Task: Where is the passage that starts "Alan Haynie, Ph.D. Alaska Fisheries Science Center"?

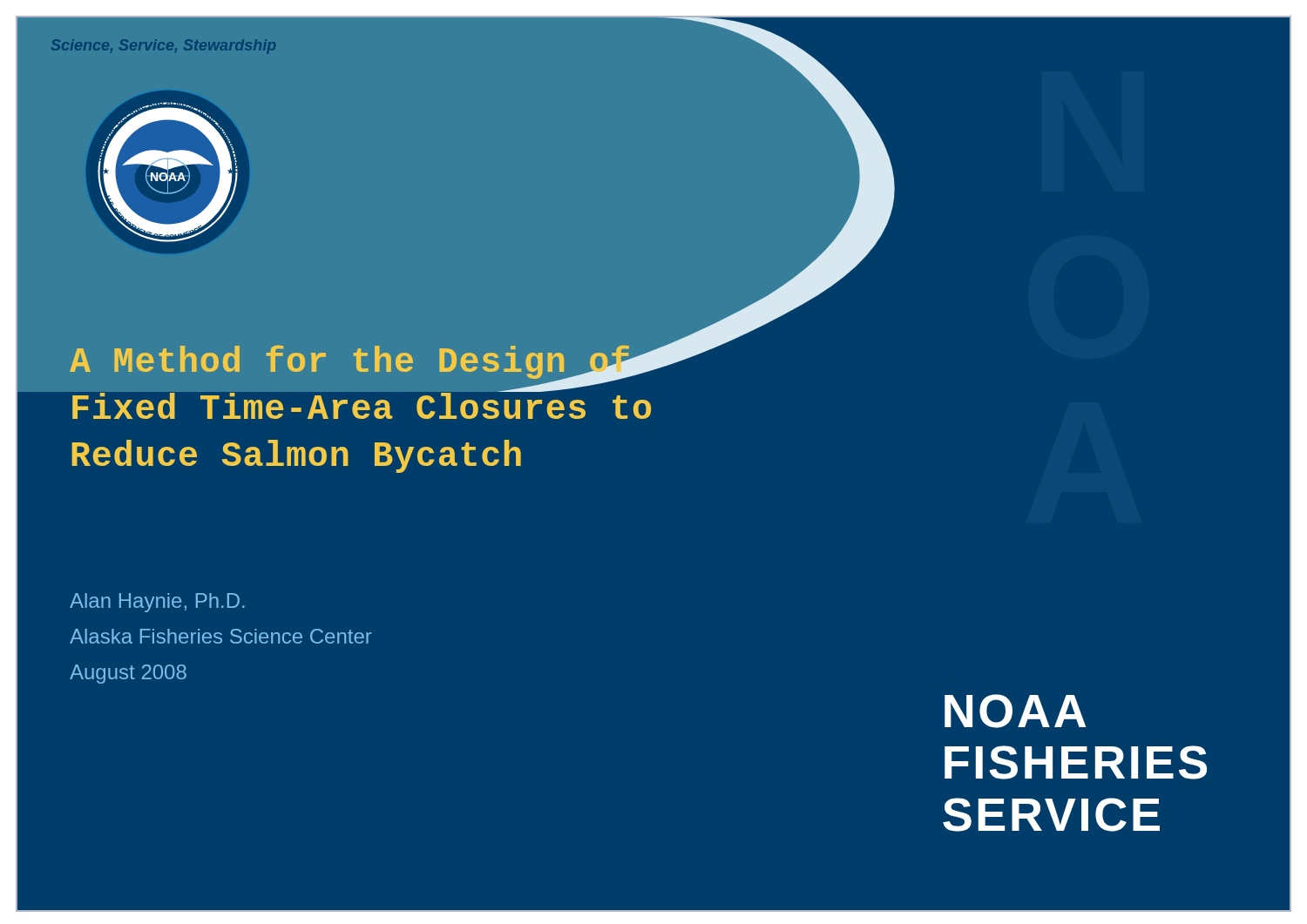Action: click(x=221, y=636)
